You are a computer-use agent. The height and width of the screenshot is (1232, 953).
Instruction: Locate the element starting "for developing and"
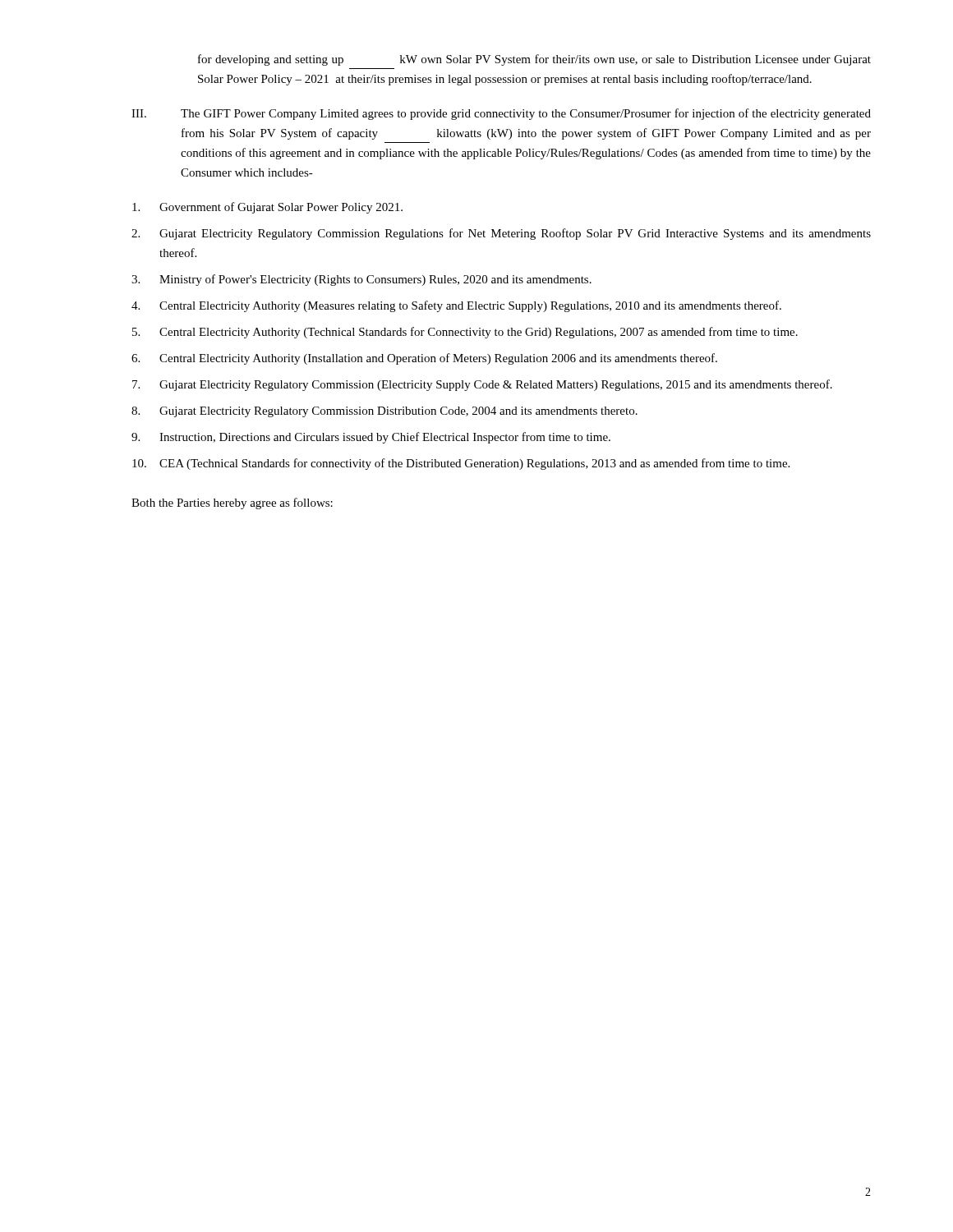tap(534, 69)
